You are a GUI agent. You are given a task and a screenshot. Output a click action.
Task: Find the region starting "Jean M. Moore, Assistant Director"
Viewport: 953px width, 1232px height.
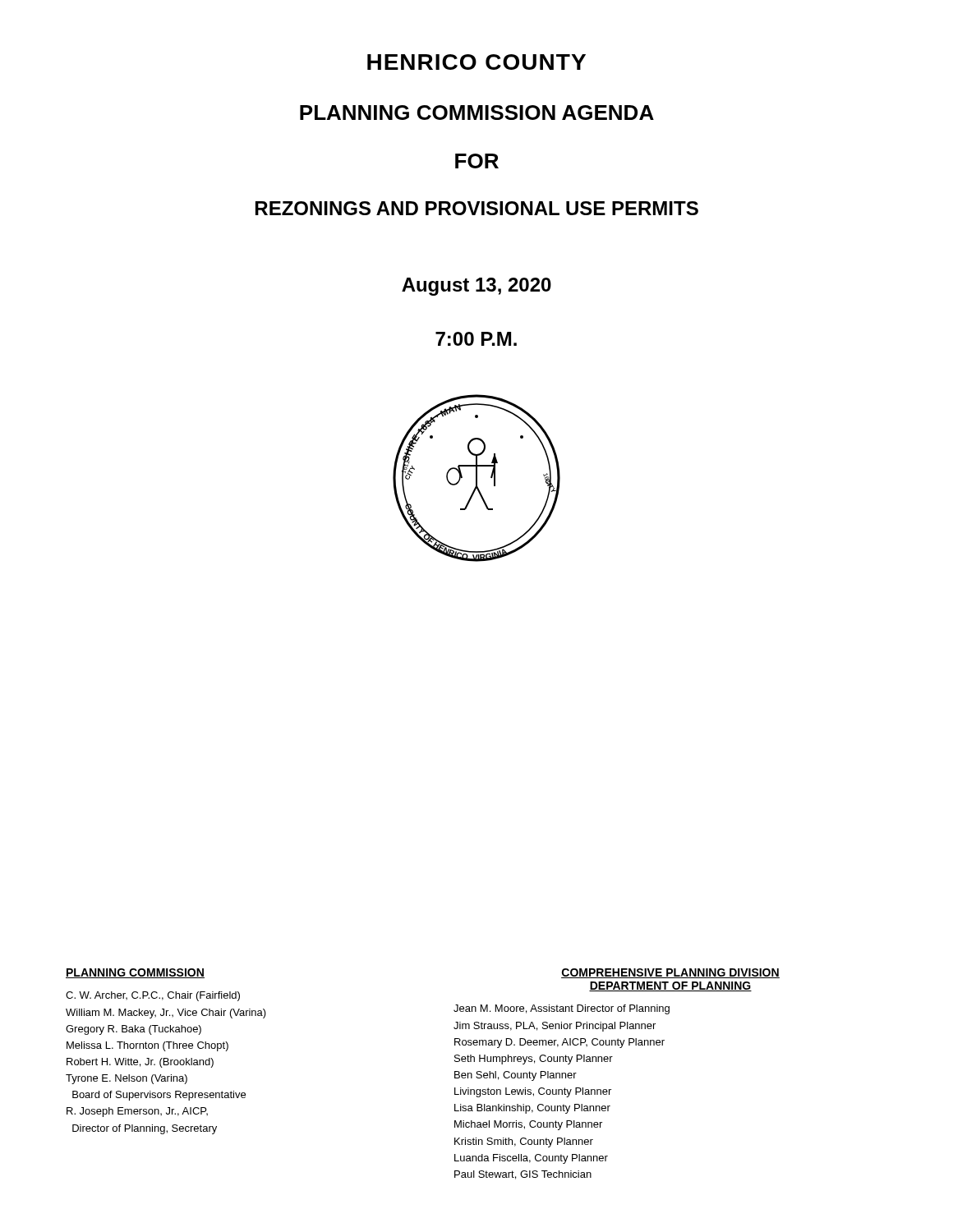[x=562, y=1009]
